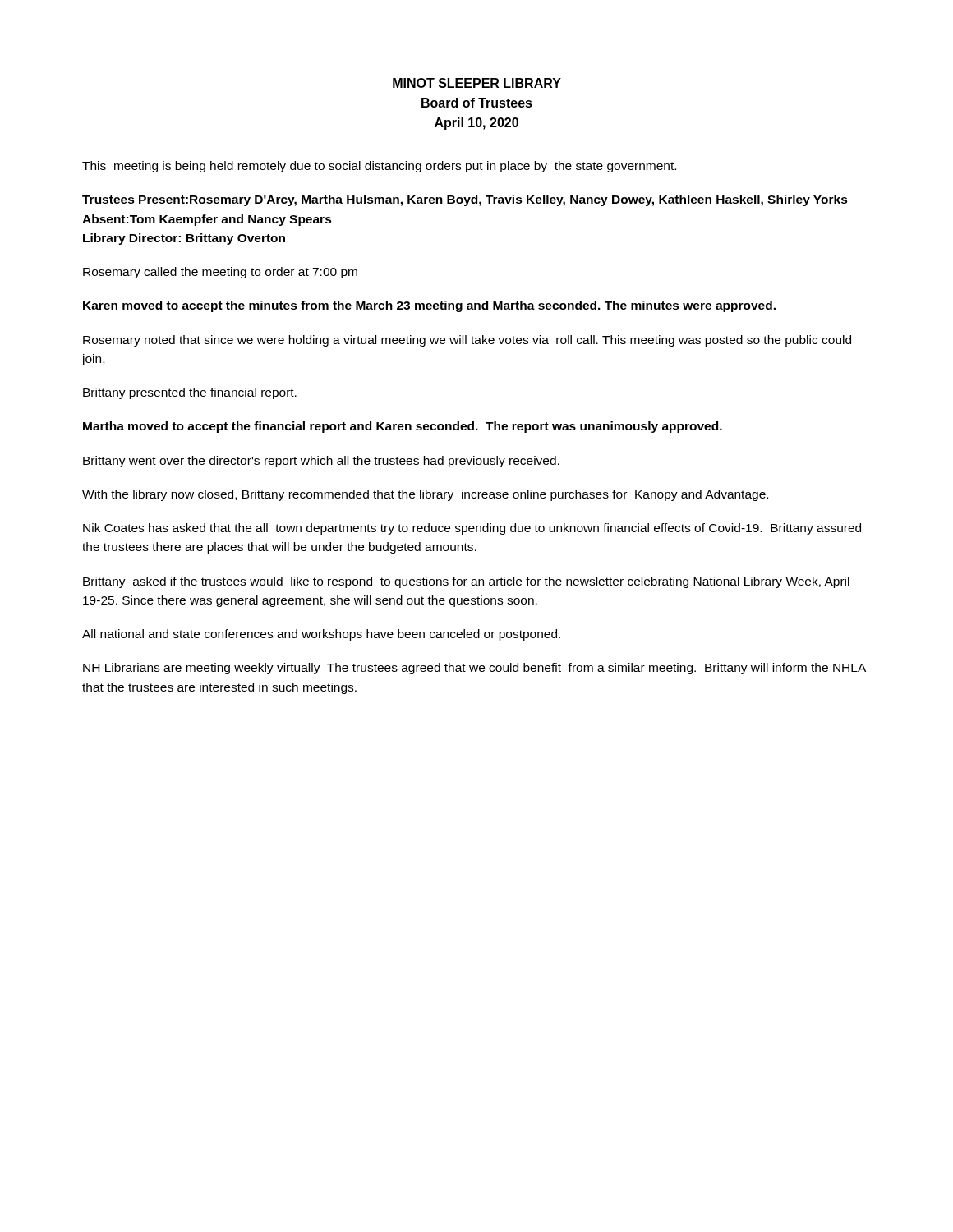Where is the passage that starts "NH Librarians are meeting weekly"?
953x1232 pixels.
click(x=476, y=677)
